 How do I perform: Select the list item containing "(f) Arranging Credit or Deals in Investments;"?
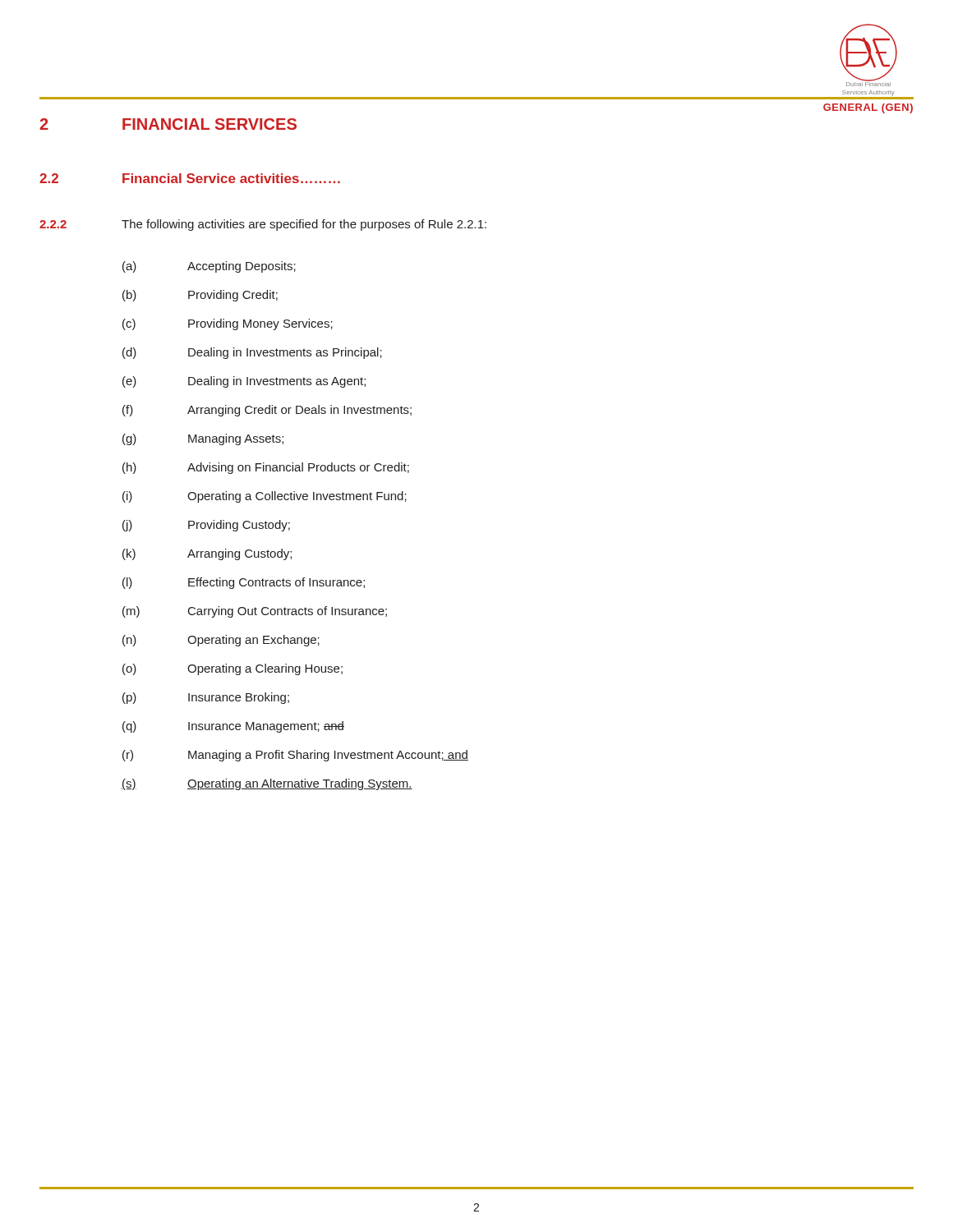click(x=267, y=409)
